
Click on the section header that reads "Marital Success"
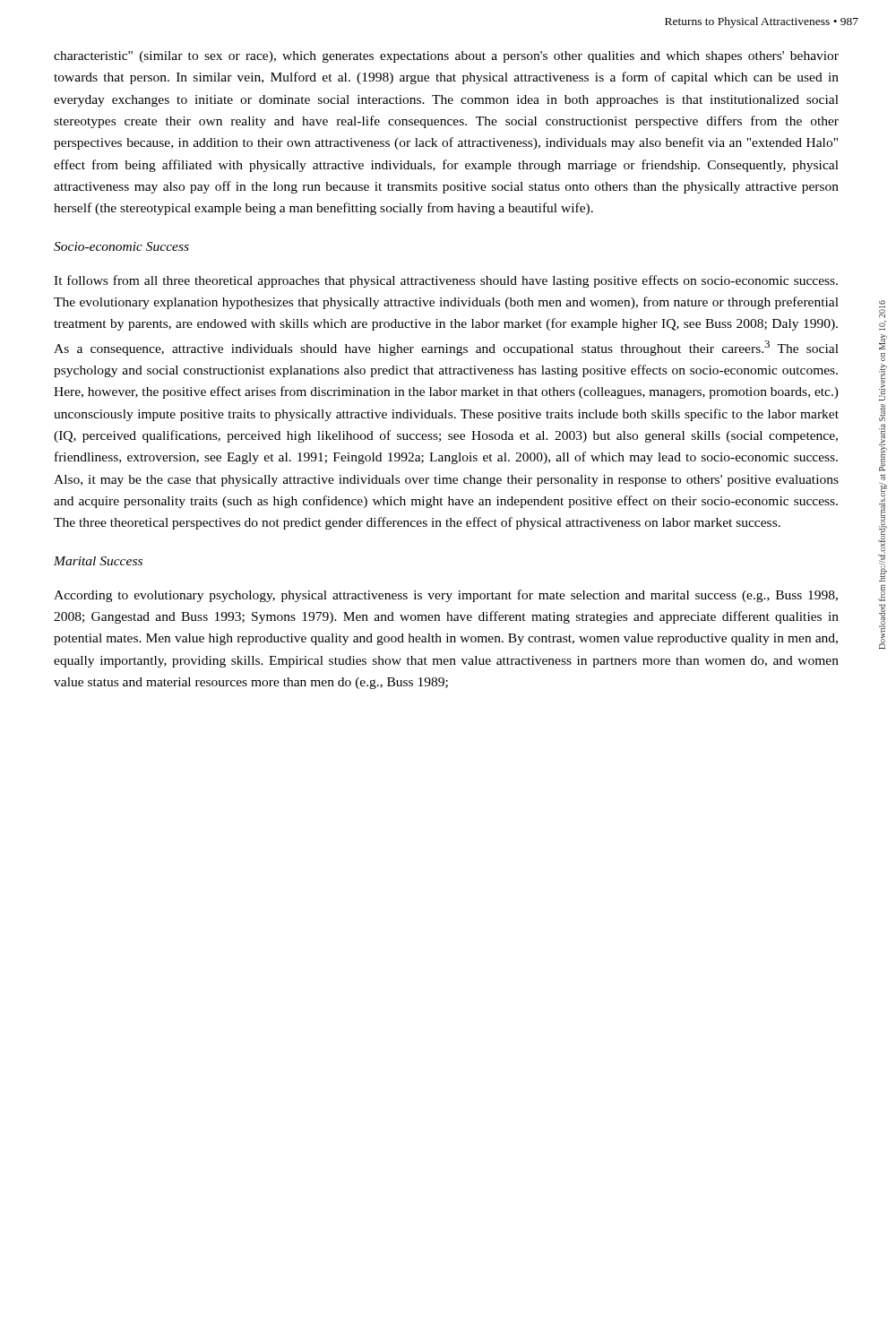point(98,561)
